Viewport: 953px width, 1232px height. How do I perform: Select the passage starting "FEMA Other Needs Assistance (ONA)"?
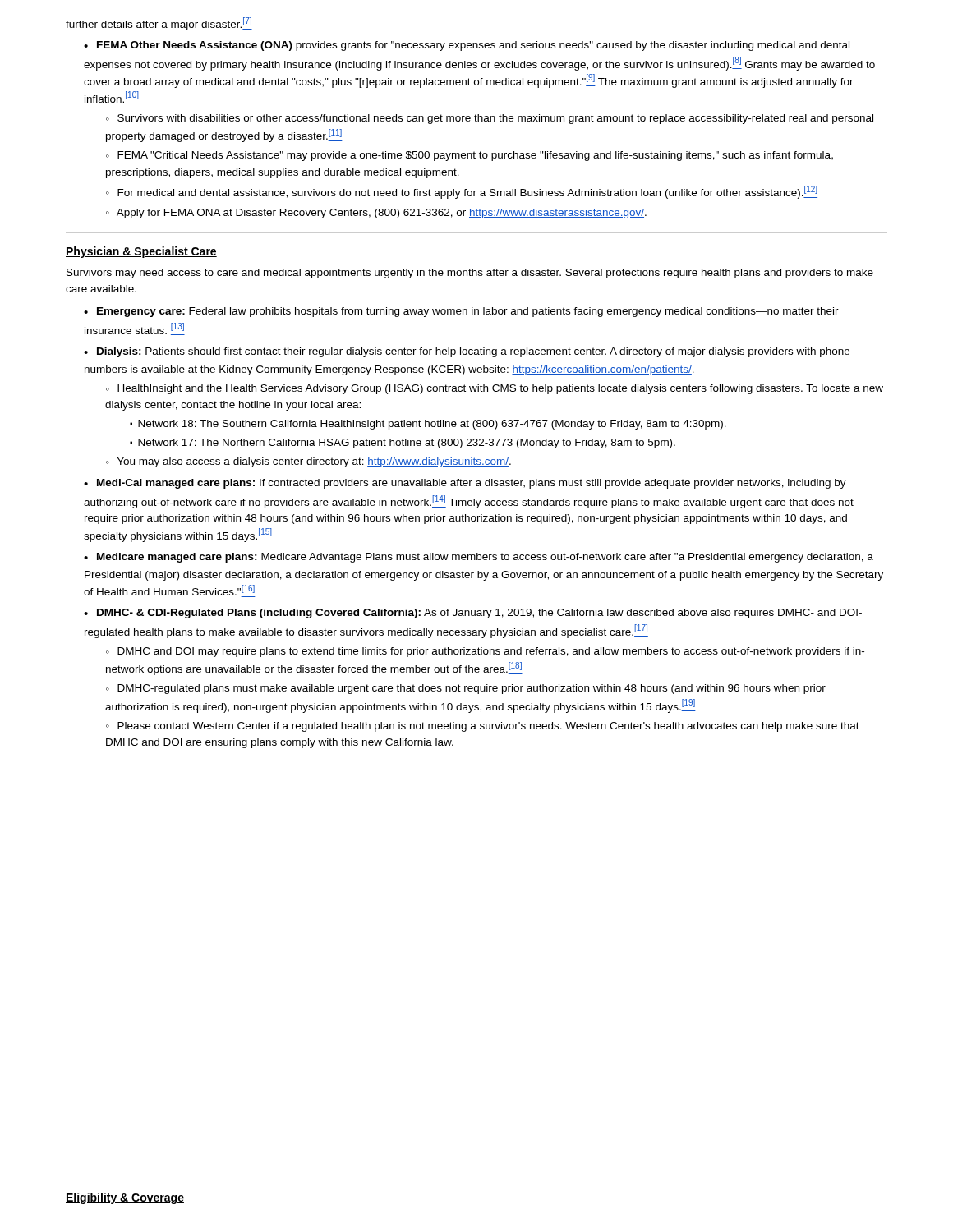[x=486, y=130]
